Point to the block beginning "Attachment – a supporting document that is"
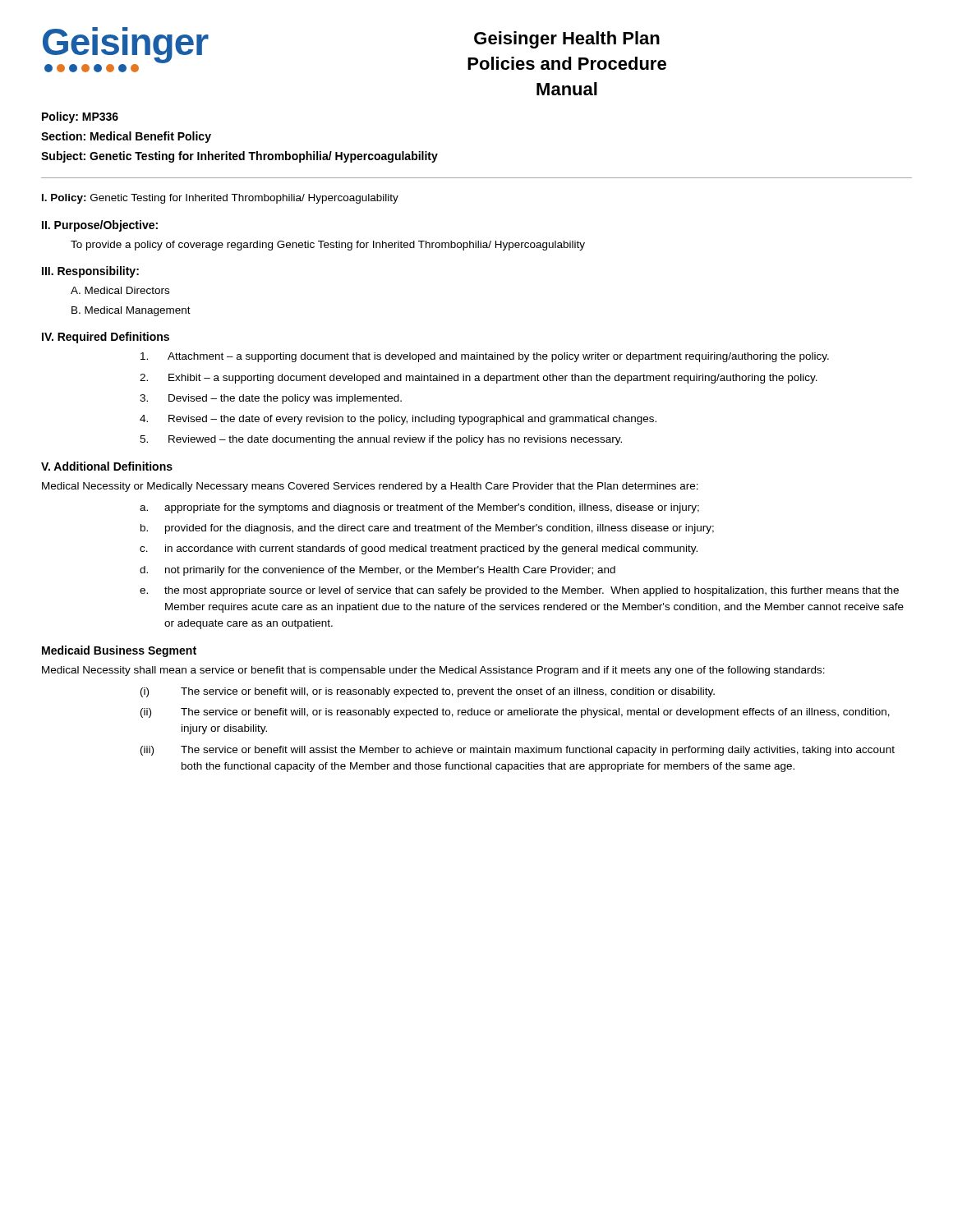This screenshot has width=953, height=1232. (485, 357)
